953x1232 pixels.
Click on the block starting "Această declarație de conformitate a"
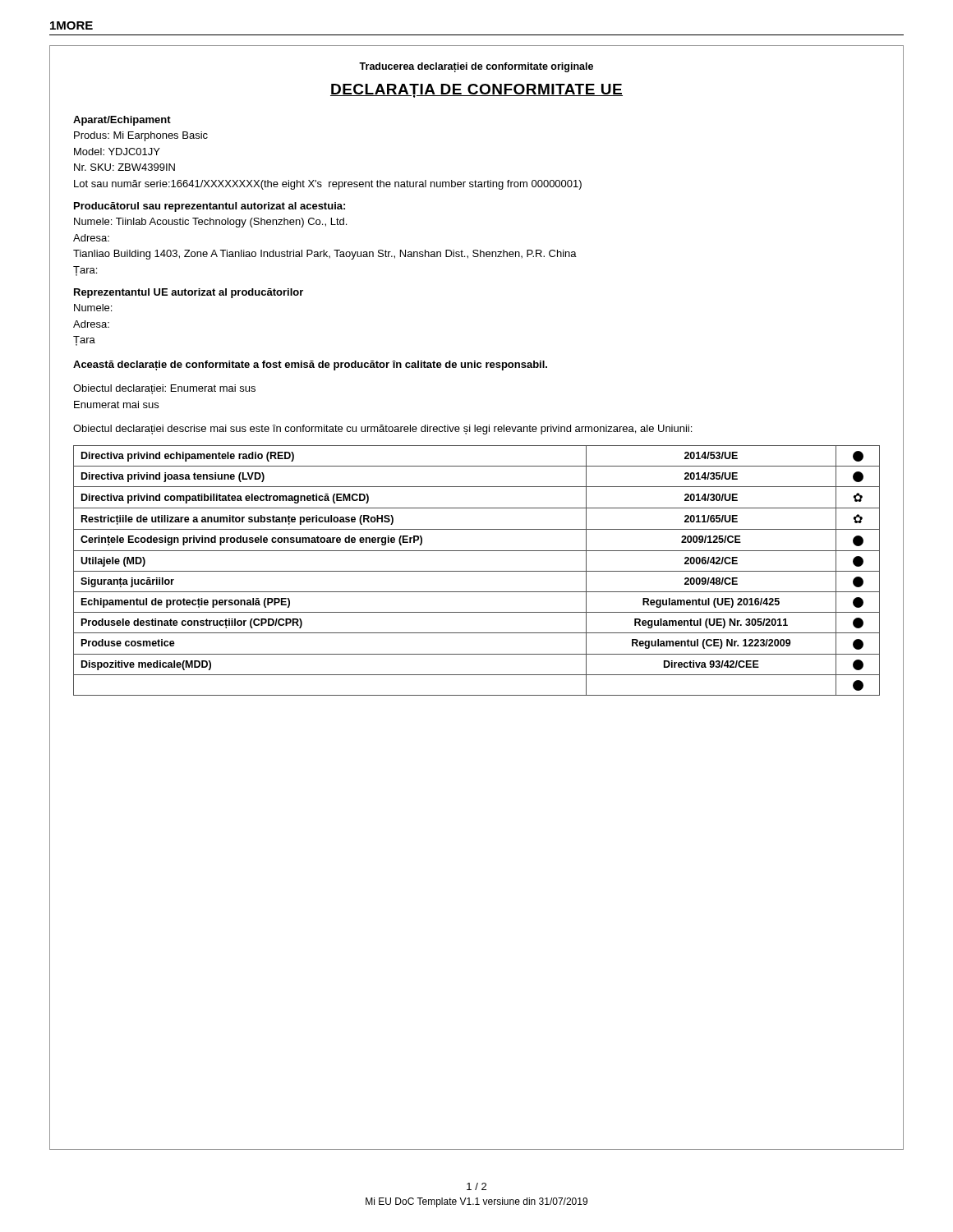tap(311, 364)
